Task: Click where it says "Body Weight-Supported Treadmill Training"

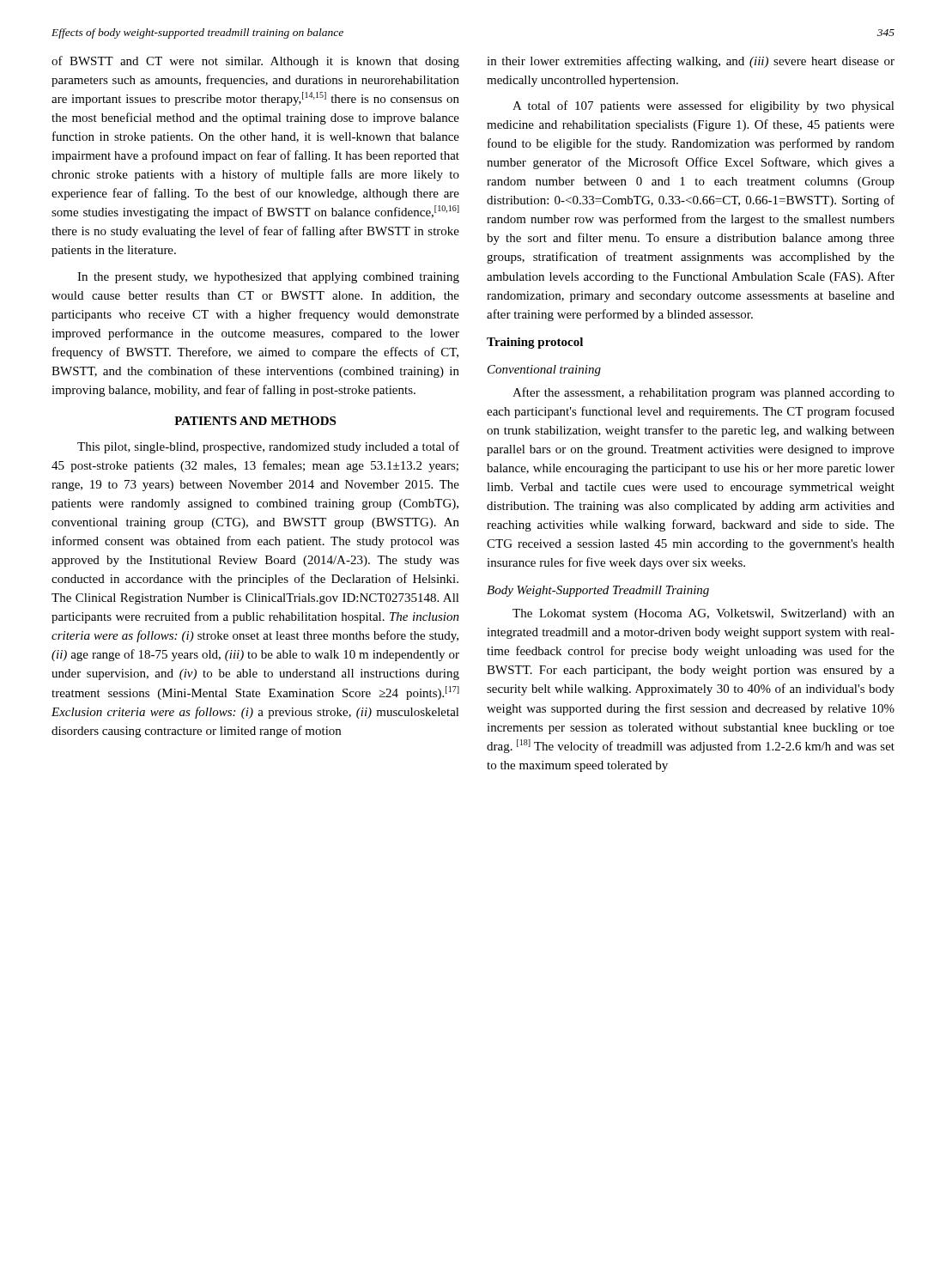Action: click(598, 590)
